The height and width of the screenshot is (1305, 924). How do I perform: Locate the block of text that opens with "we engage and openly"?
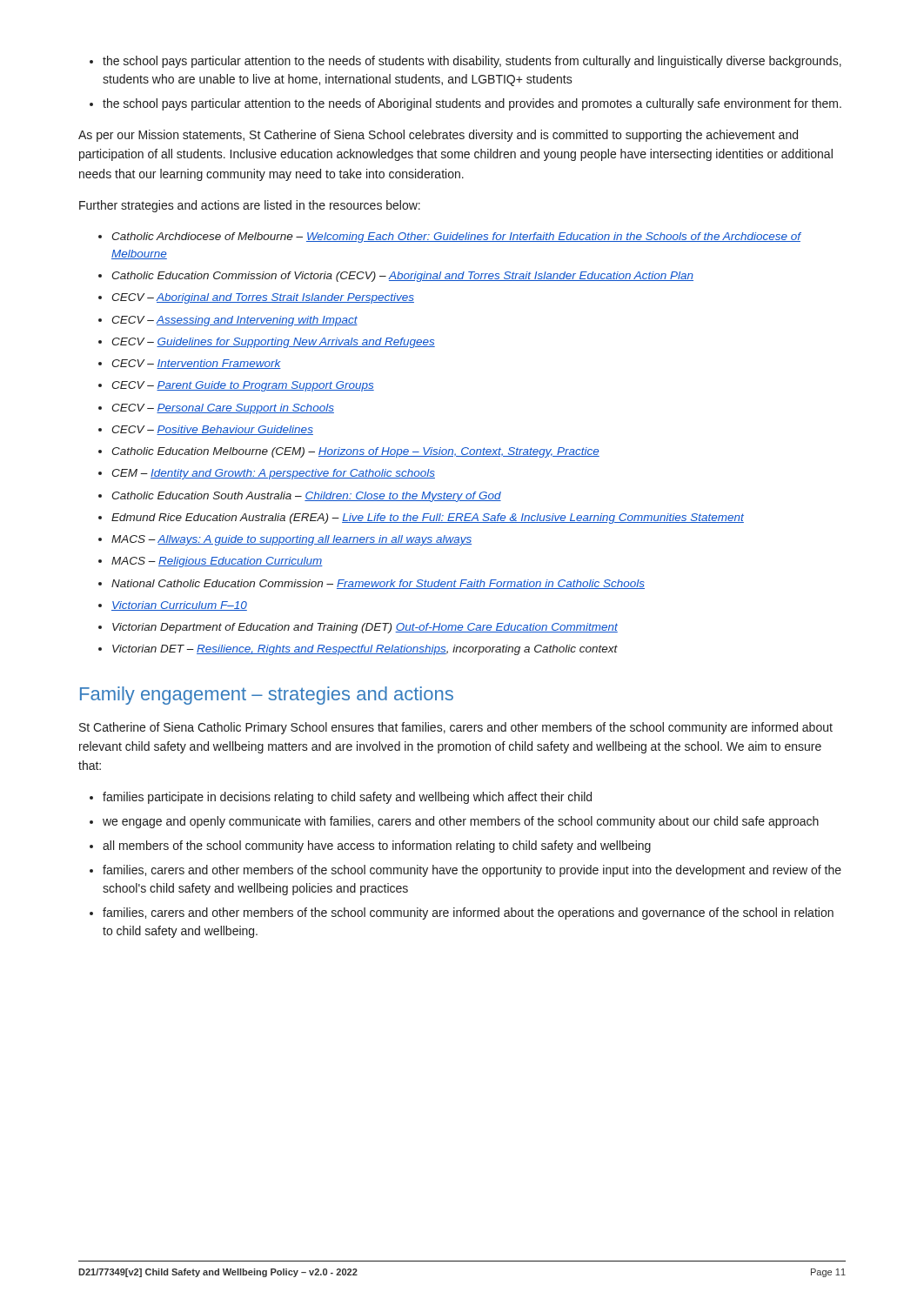coord(461,821)
